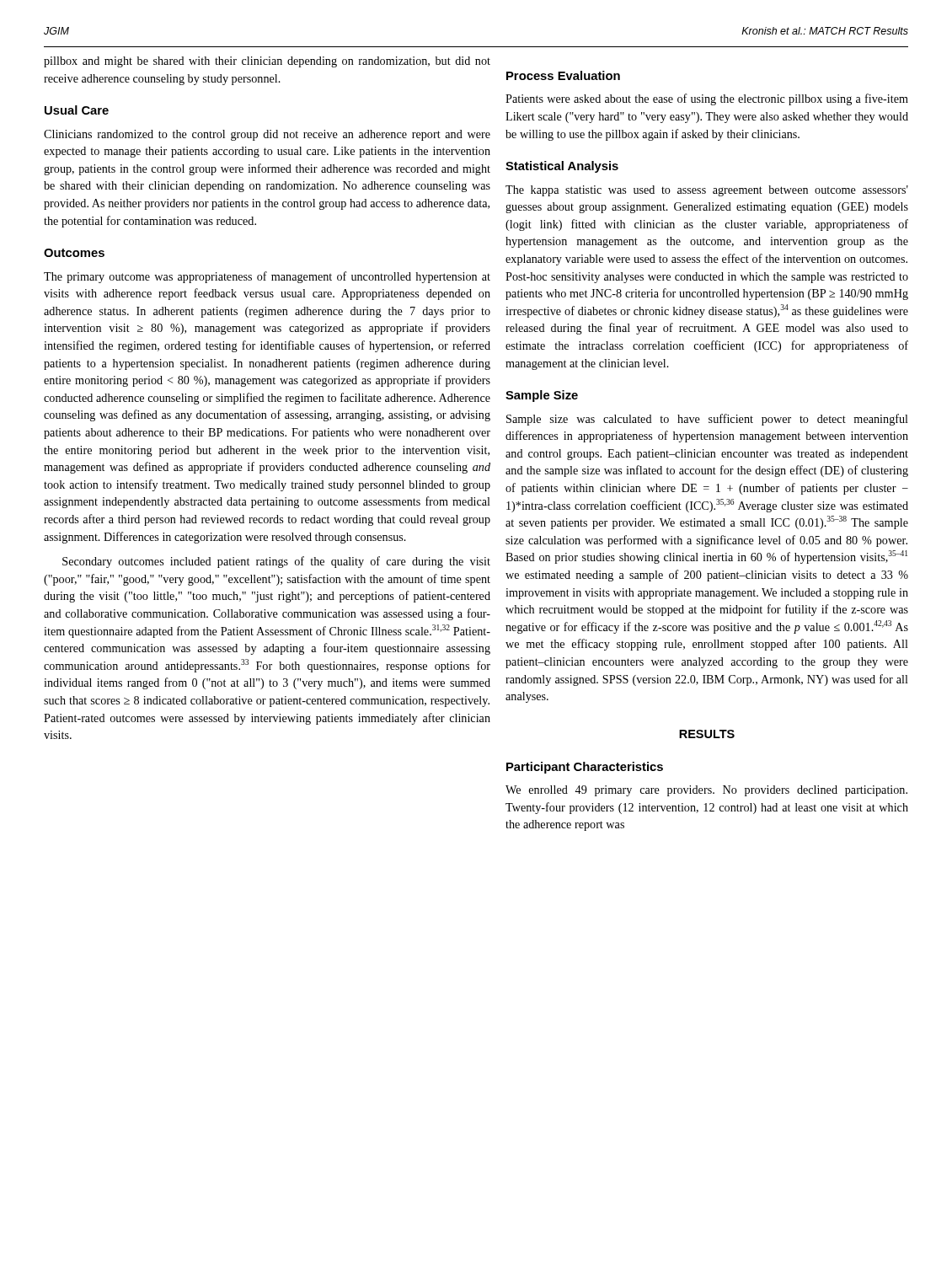Locate the text starting "Process Evaluation"

(x=563, y=76)
